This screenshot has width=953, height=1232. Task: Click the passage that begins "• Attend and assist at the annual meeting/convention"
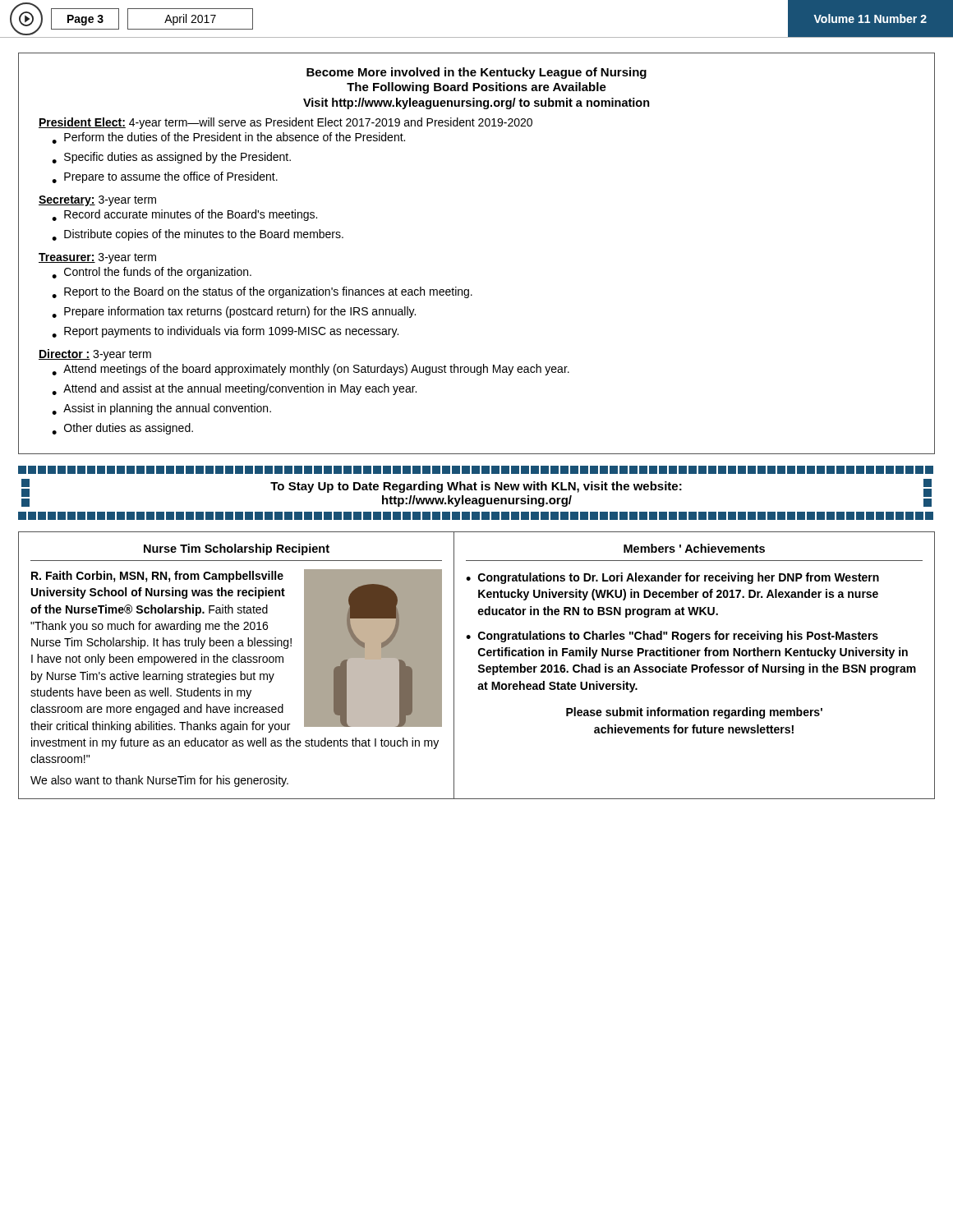pos(235,391)
